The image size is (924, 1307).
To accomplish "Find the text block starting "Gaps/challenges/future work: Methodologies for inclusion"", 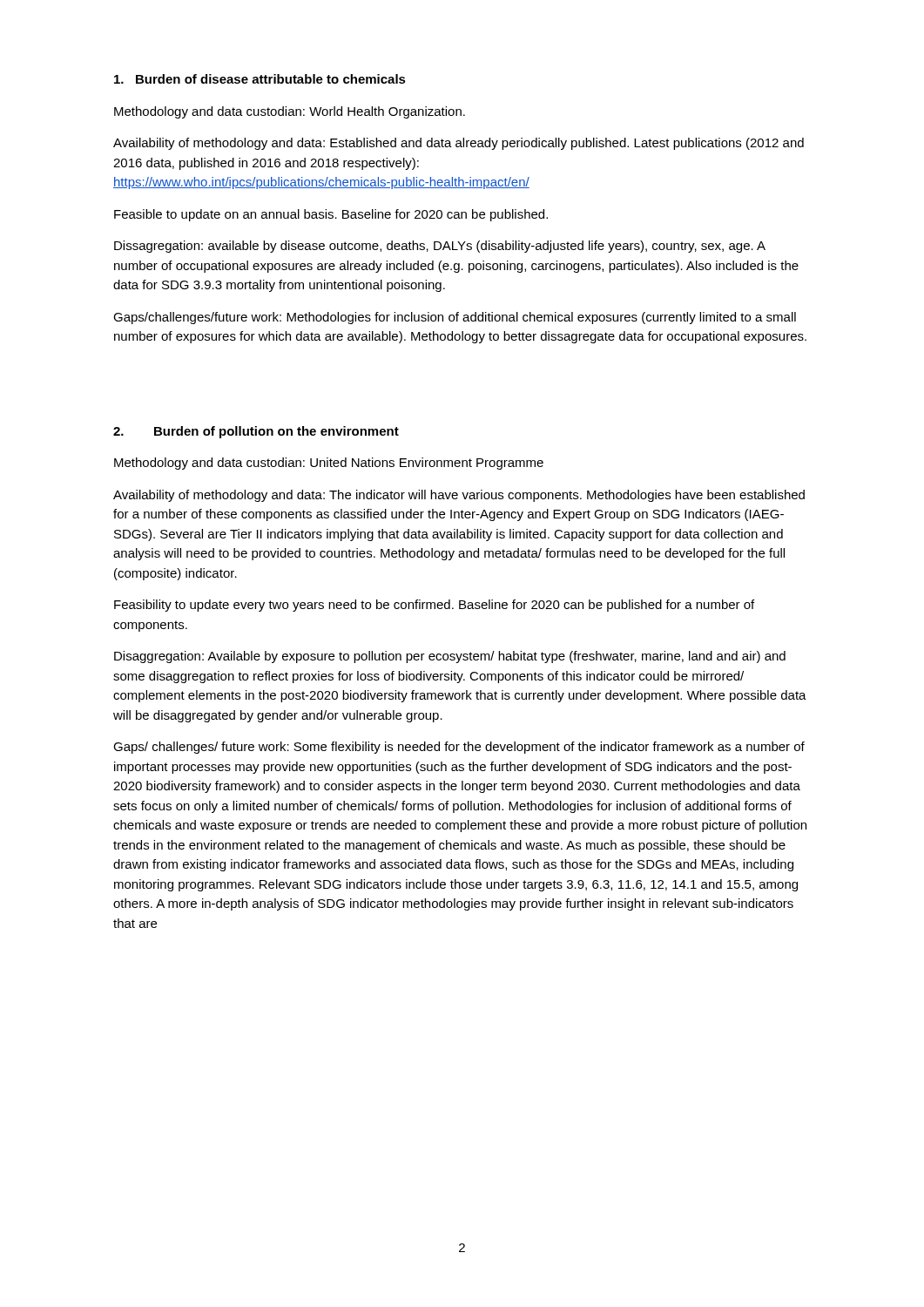I will [x=460, y=326].
